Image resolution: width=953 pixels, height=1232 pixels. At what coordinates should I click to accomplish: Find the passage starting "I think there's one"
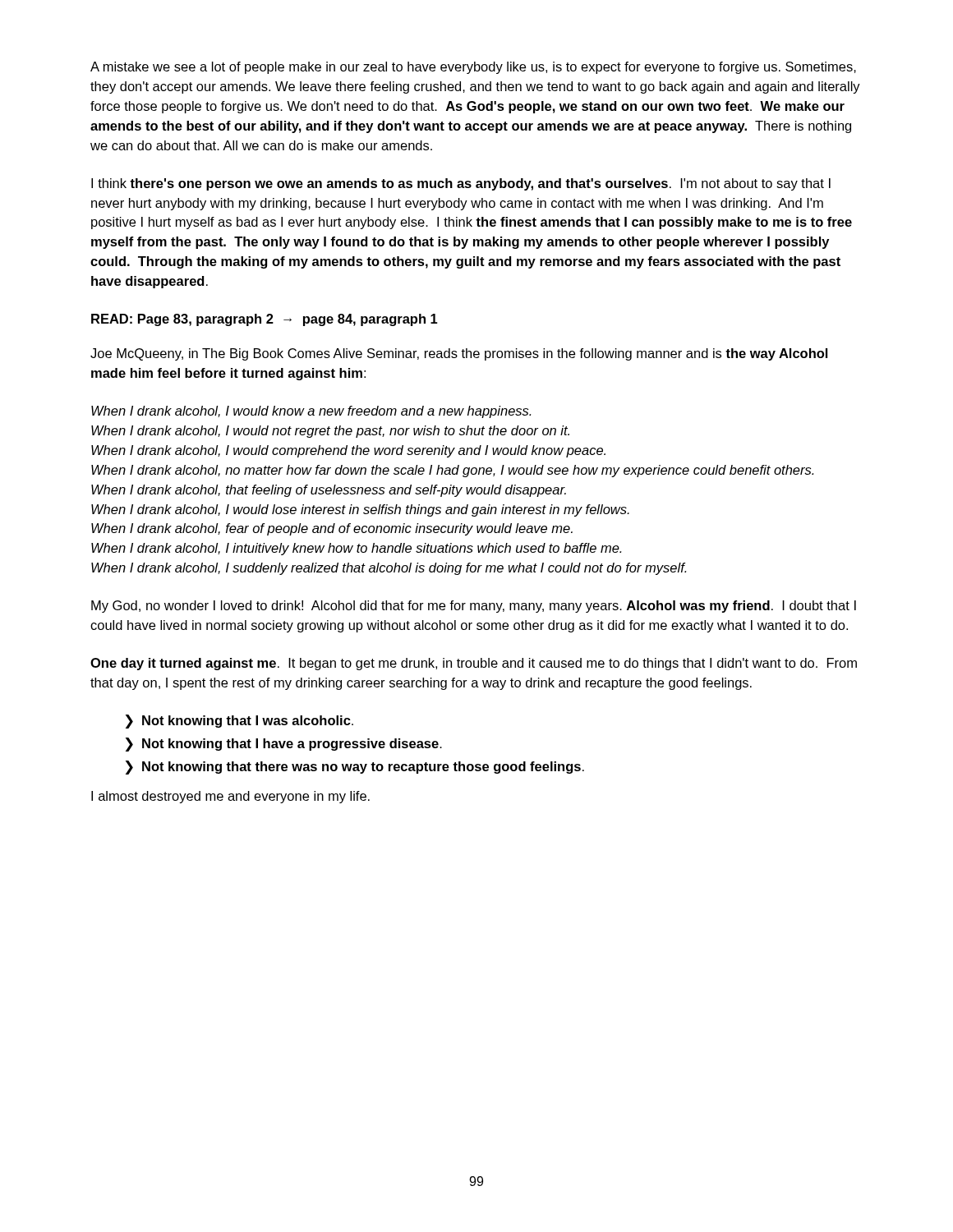coord(471,232)
